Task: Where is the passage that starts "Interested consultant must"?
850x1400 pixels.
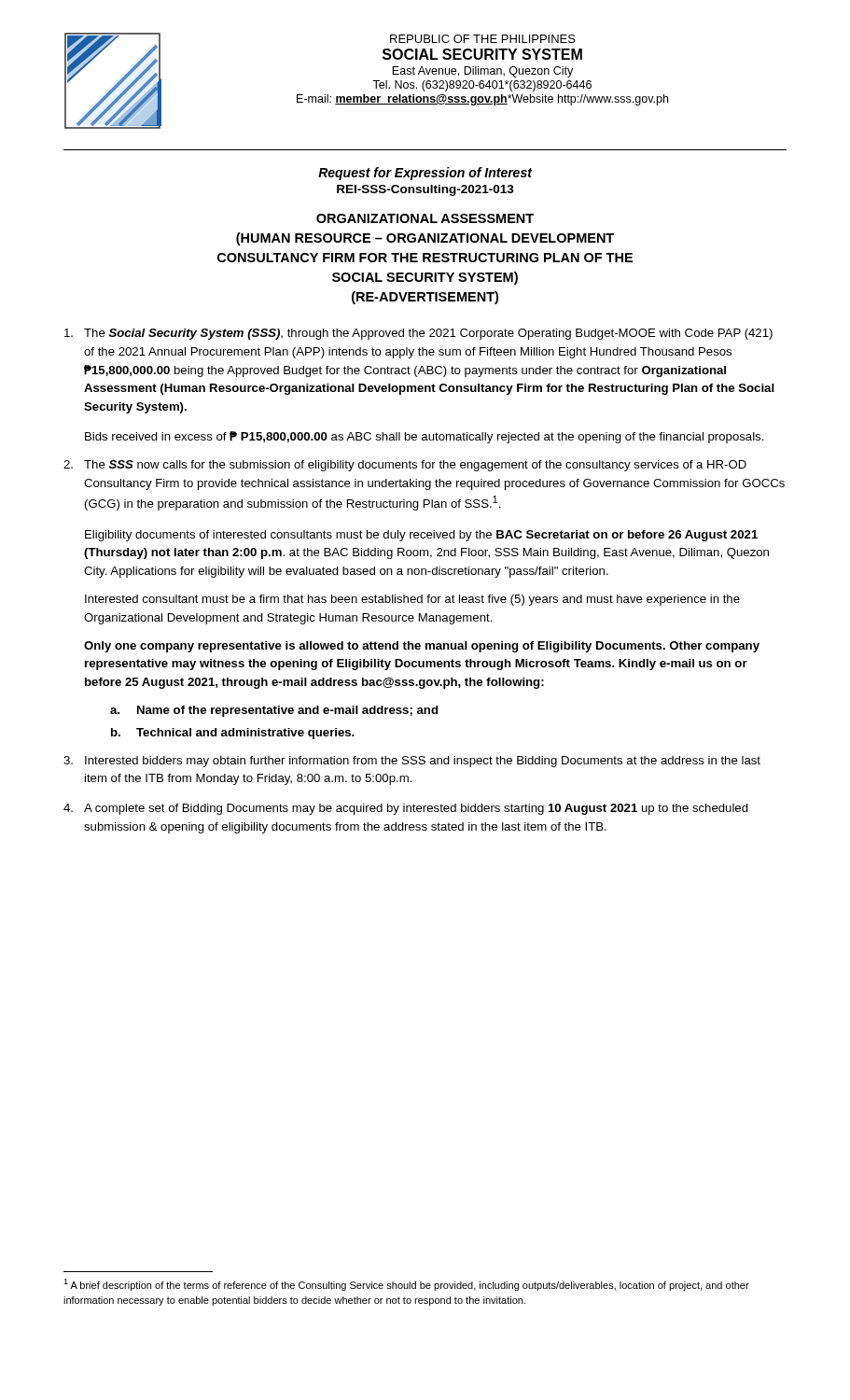Action: 412,608
